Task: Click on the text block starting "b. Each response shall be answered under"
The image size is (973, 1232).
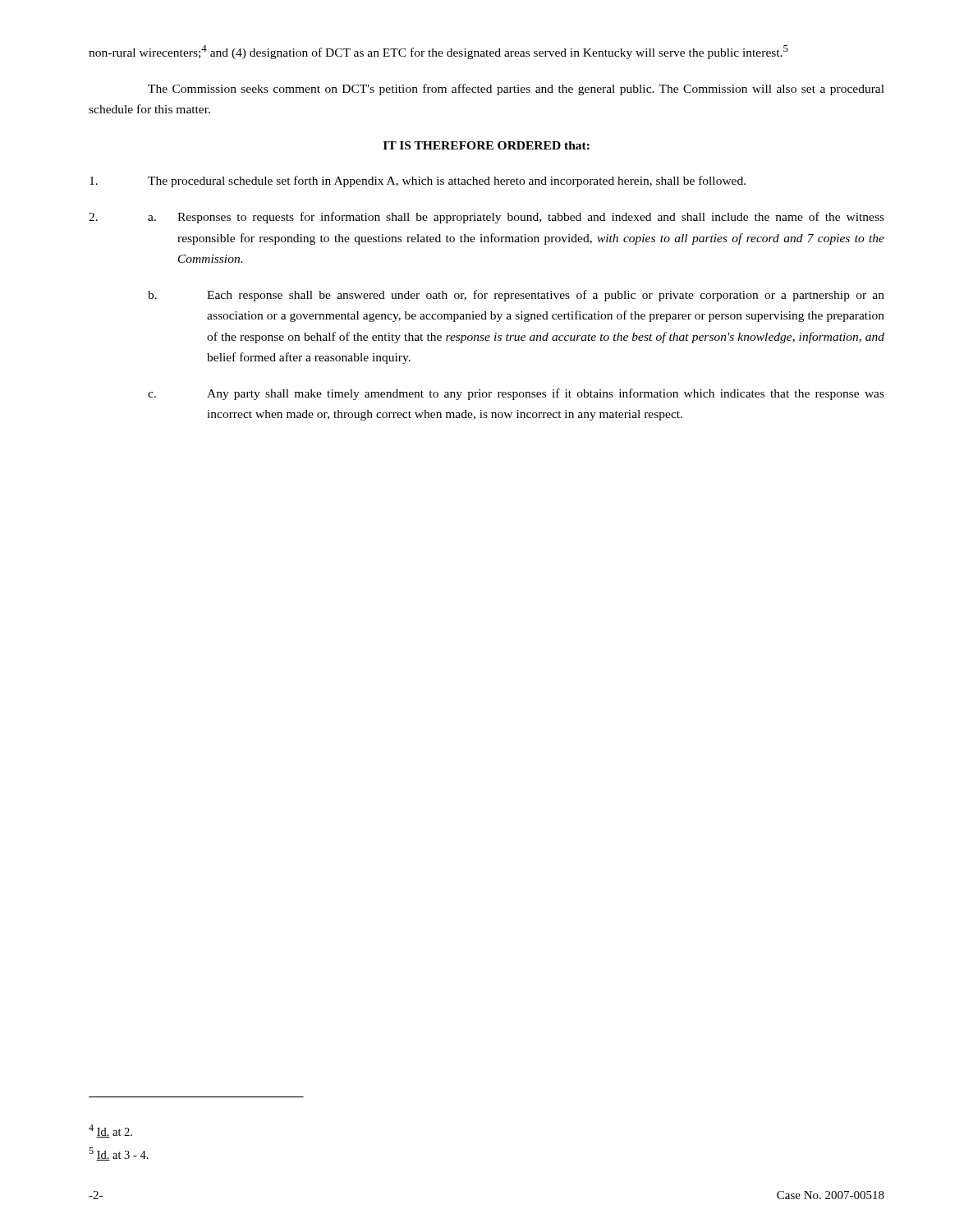Action: [516, 326]
